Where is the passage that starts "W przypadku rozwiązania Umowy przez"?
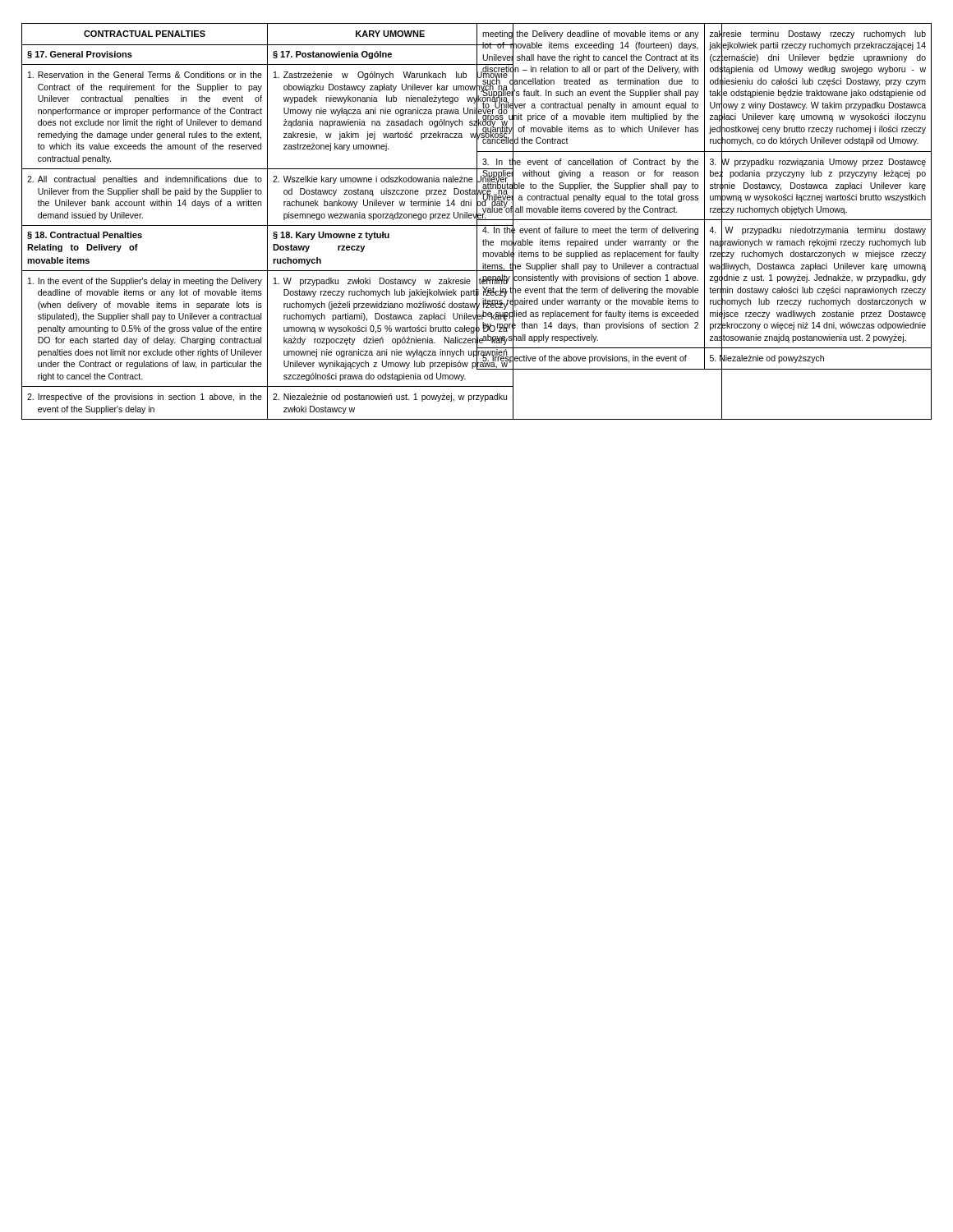The height and width of the screenshot is (1232, 953). click(818, 185)
